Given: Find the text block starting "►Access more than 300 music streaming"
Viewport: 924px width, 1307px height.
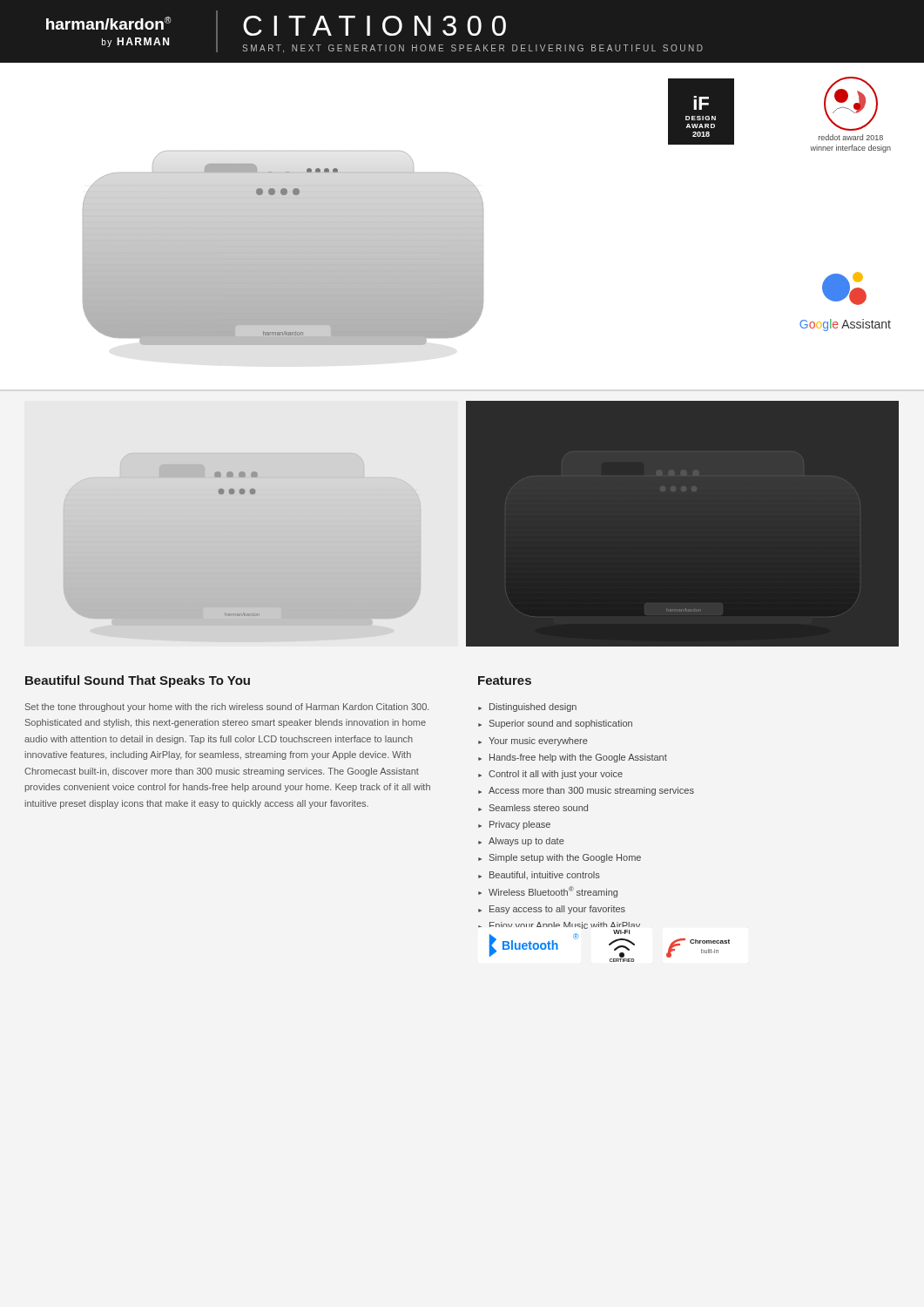Looking at the screenshot, I should click(586, 791).
